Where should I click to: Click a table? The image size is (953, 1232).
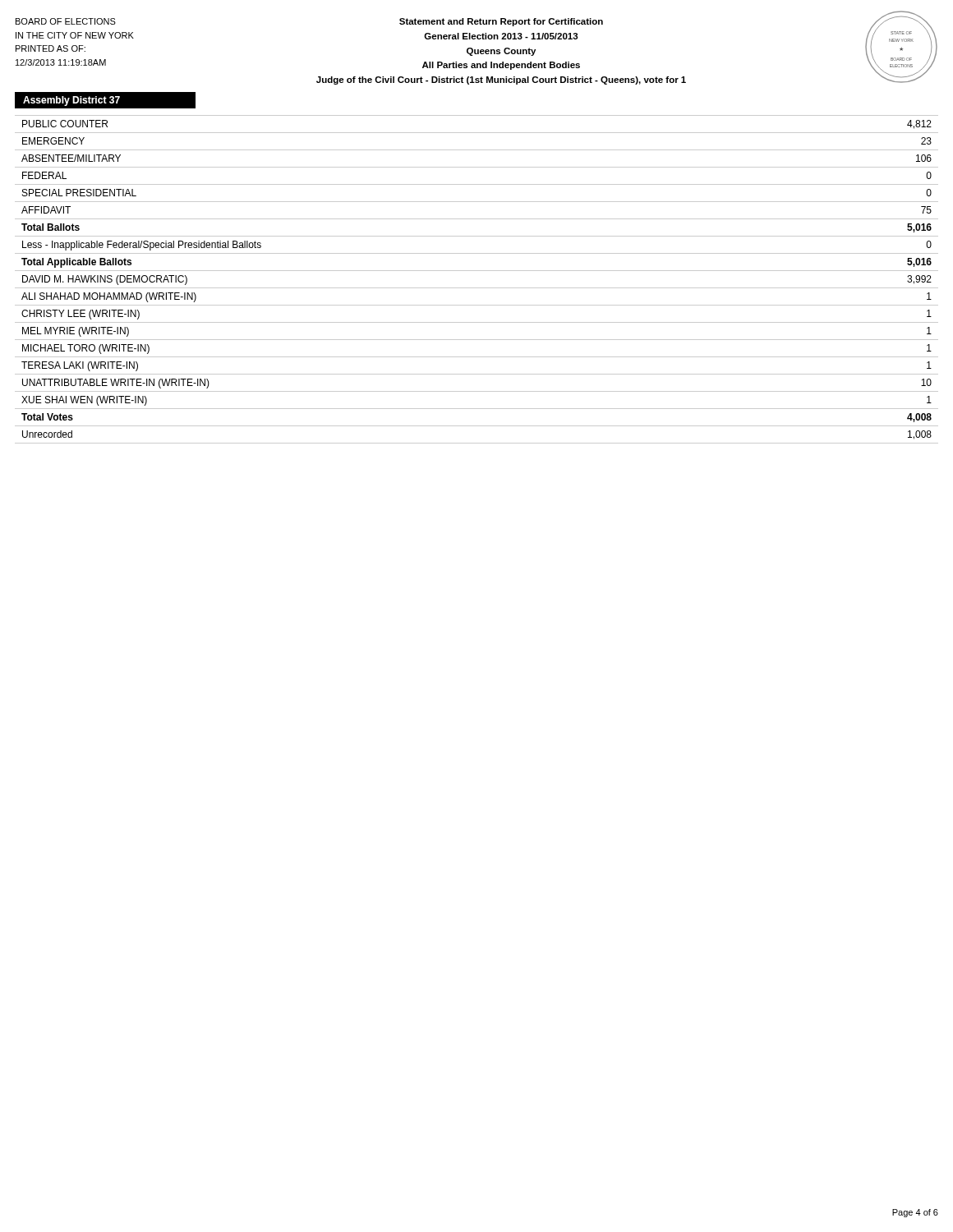click(x=476, y=279)
